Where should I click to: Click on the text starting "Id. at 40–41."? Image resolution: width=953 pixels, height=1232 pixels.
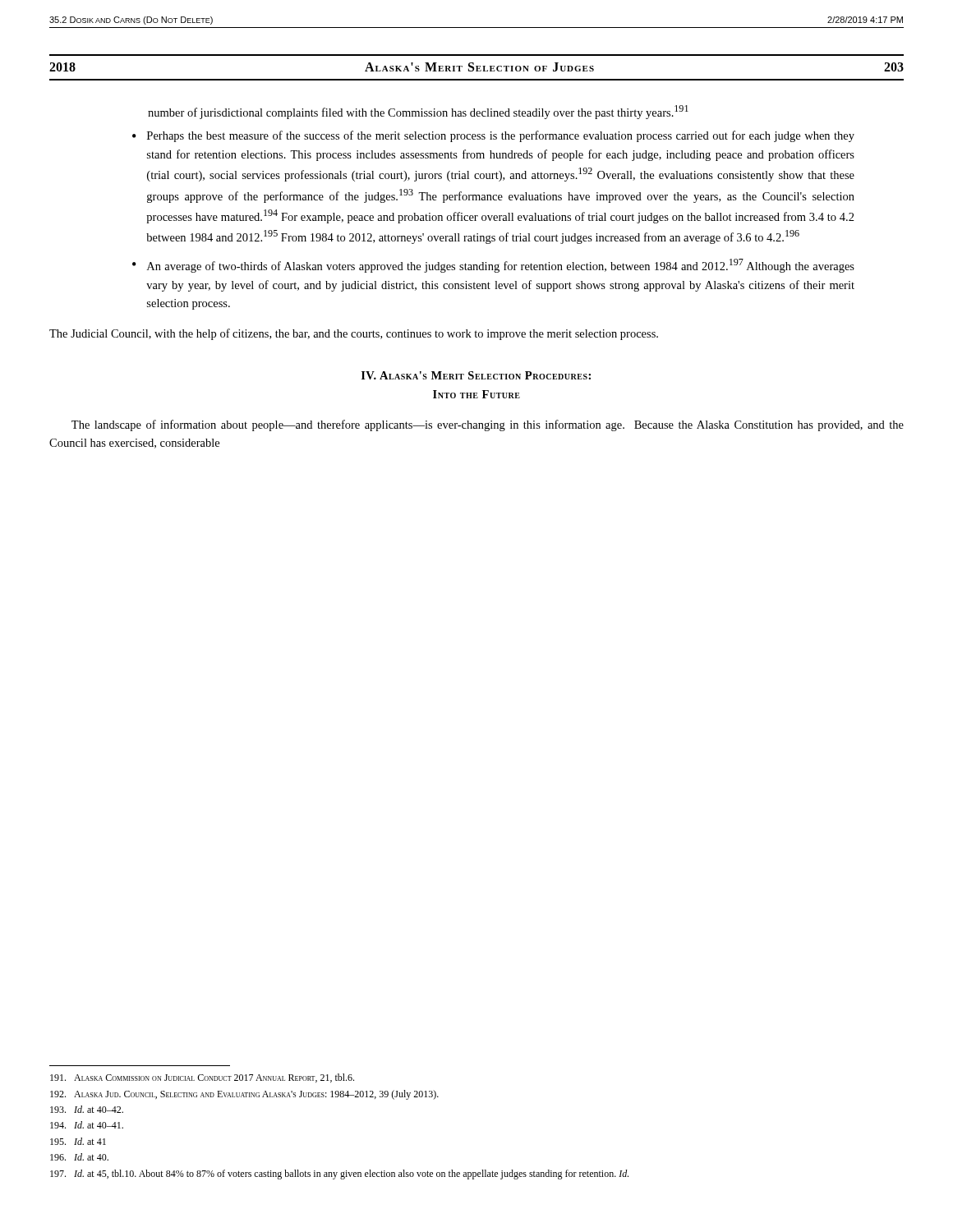(87, 1126)
